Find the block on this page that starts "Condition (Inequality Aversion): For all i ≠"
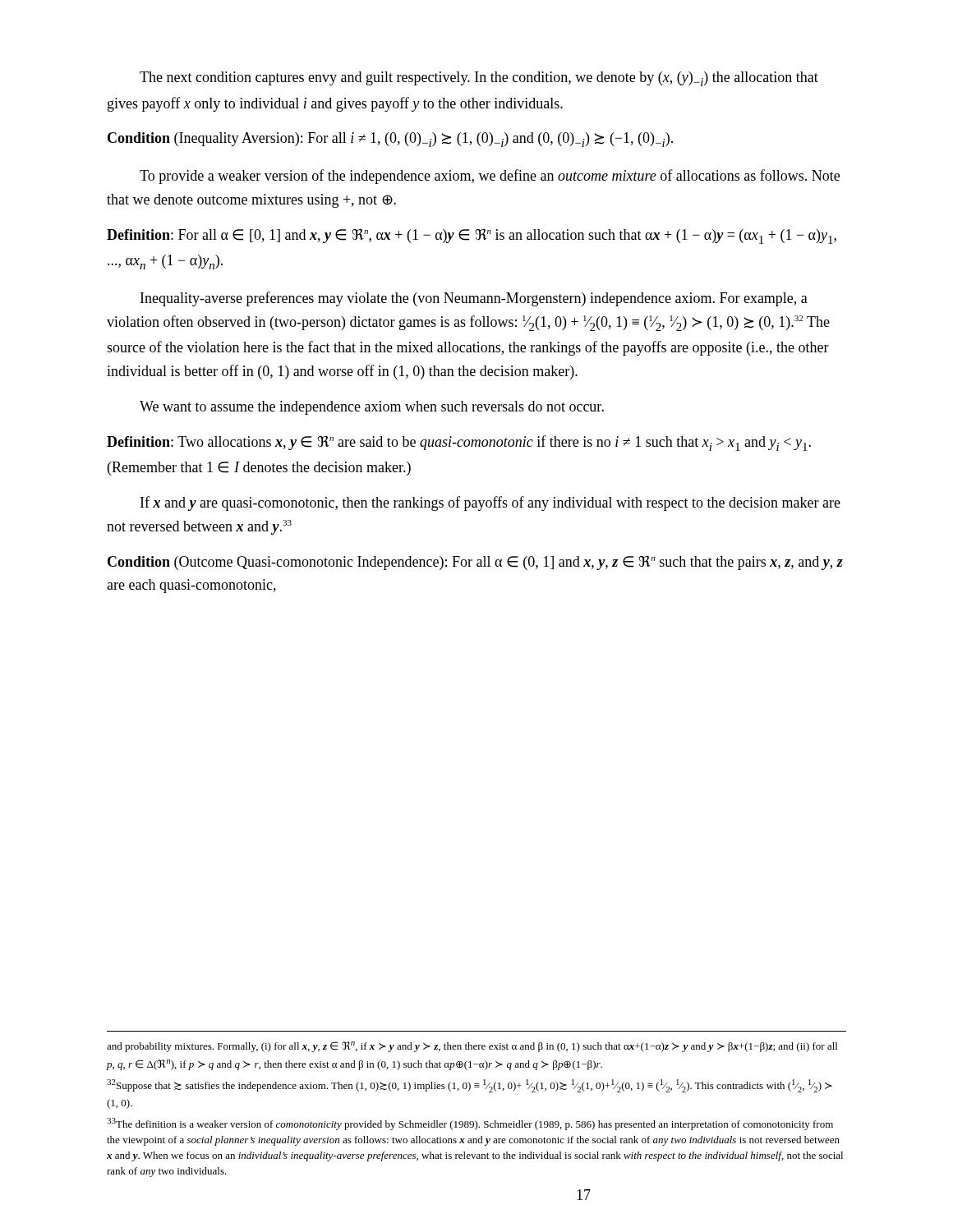This screenshot has width=953, height=1232. point(390,140)
